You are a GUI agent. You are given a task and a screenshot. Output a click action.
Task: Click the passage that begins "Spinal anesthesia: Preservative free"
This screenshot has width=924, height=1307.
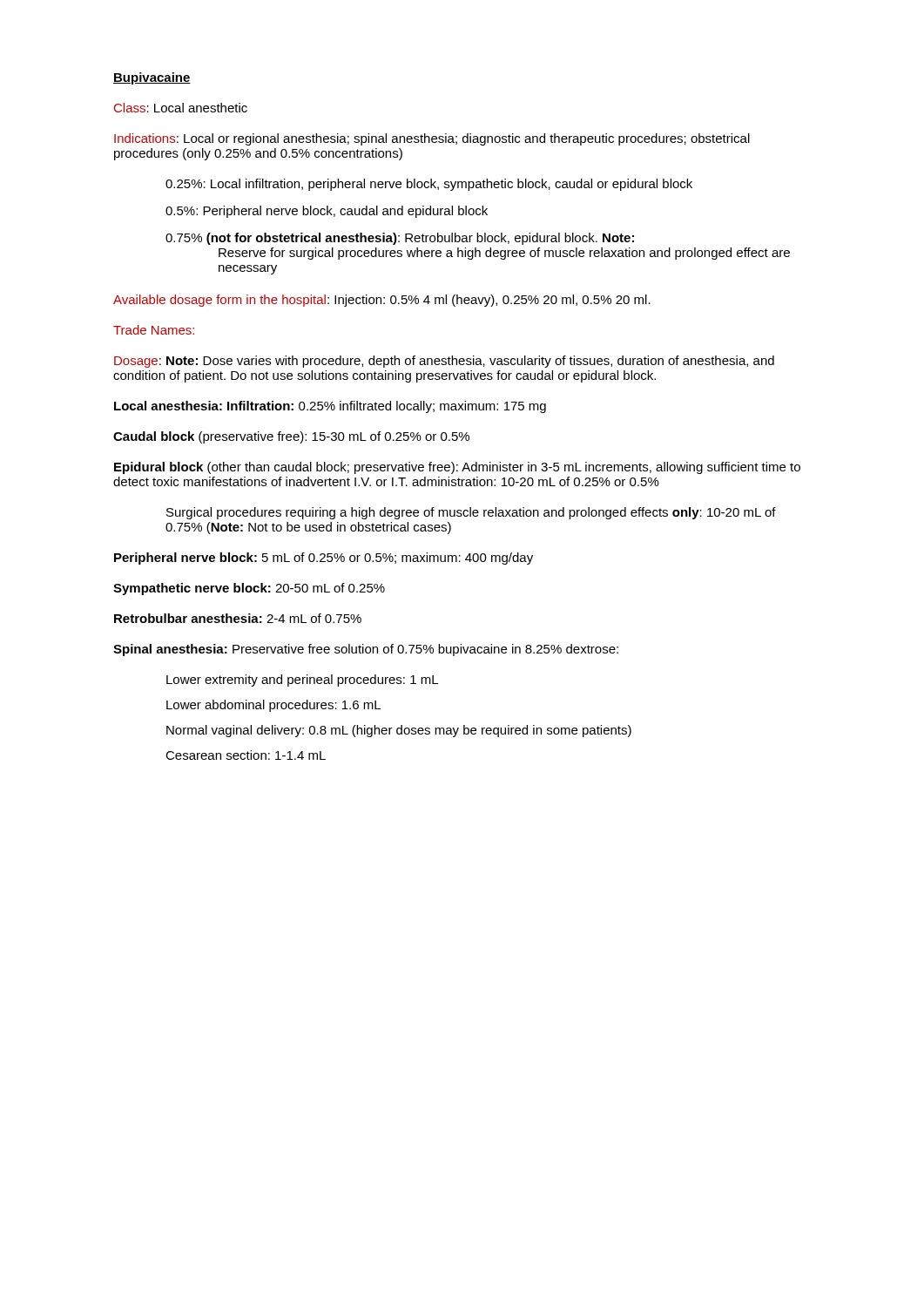366,649
